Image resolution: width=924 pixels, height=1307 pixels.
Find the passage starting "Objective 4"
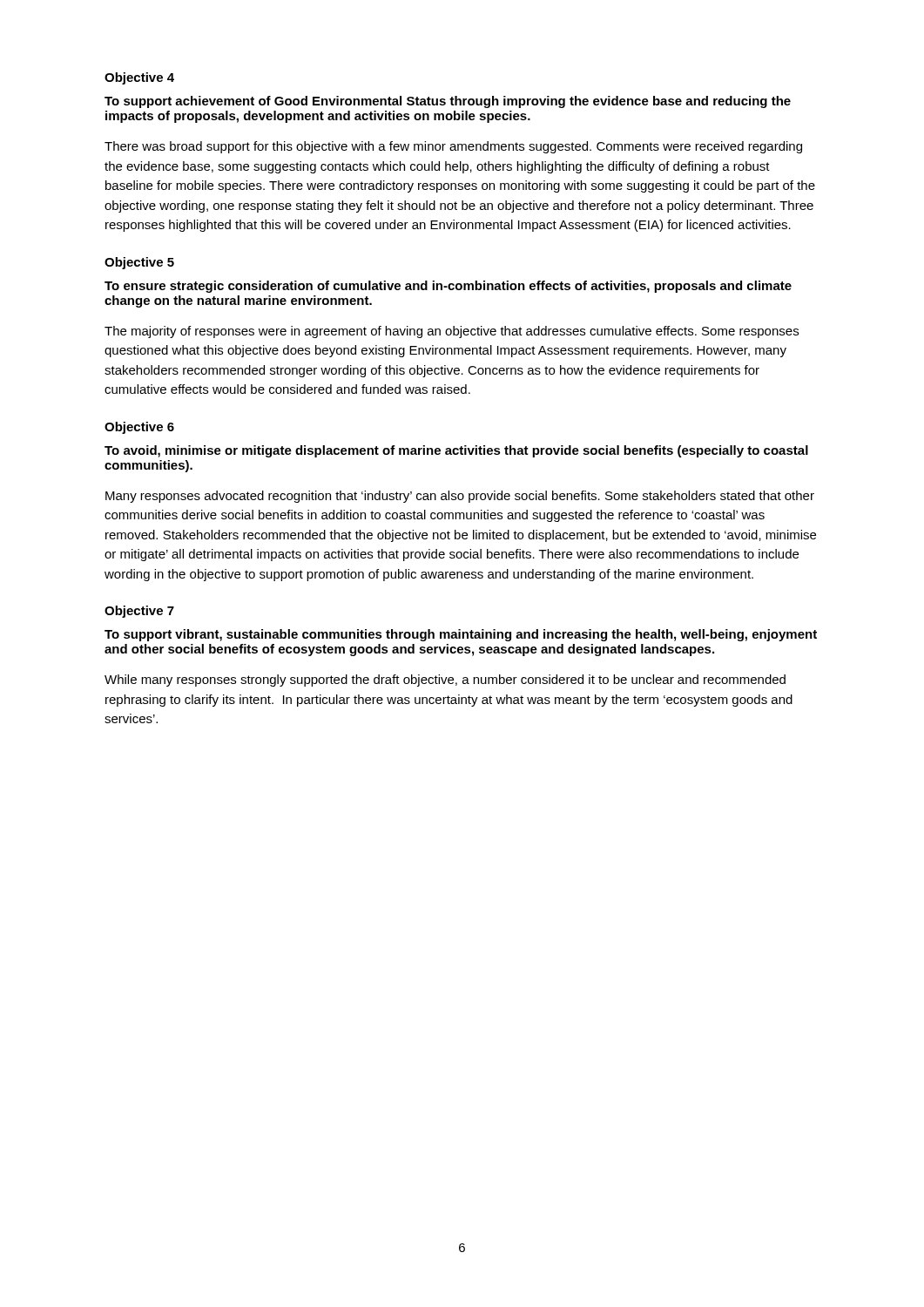[139, 77]
